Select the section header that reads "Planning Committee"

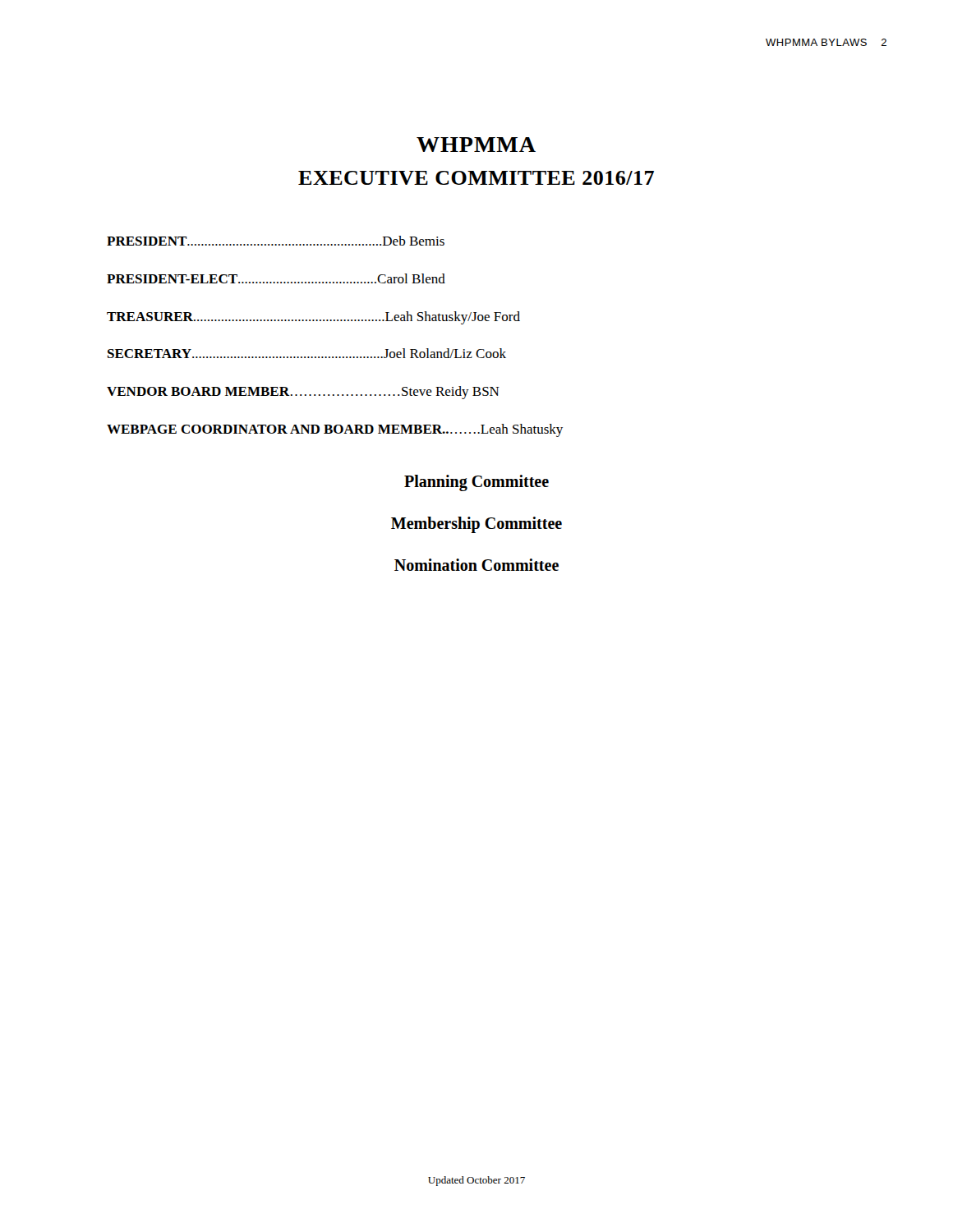pos(476,481)
